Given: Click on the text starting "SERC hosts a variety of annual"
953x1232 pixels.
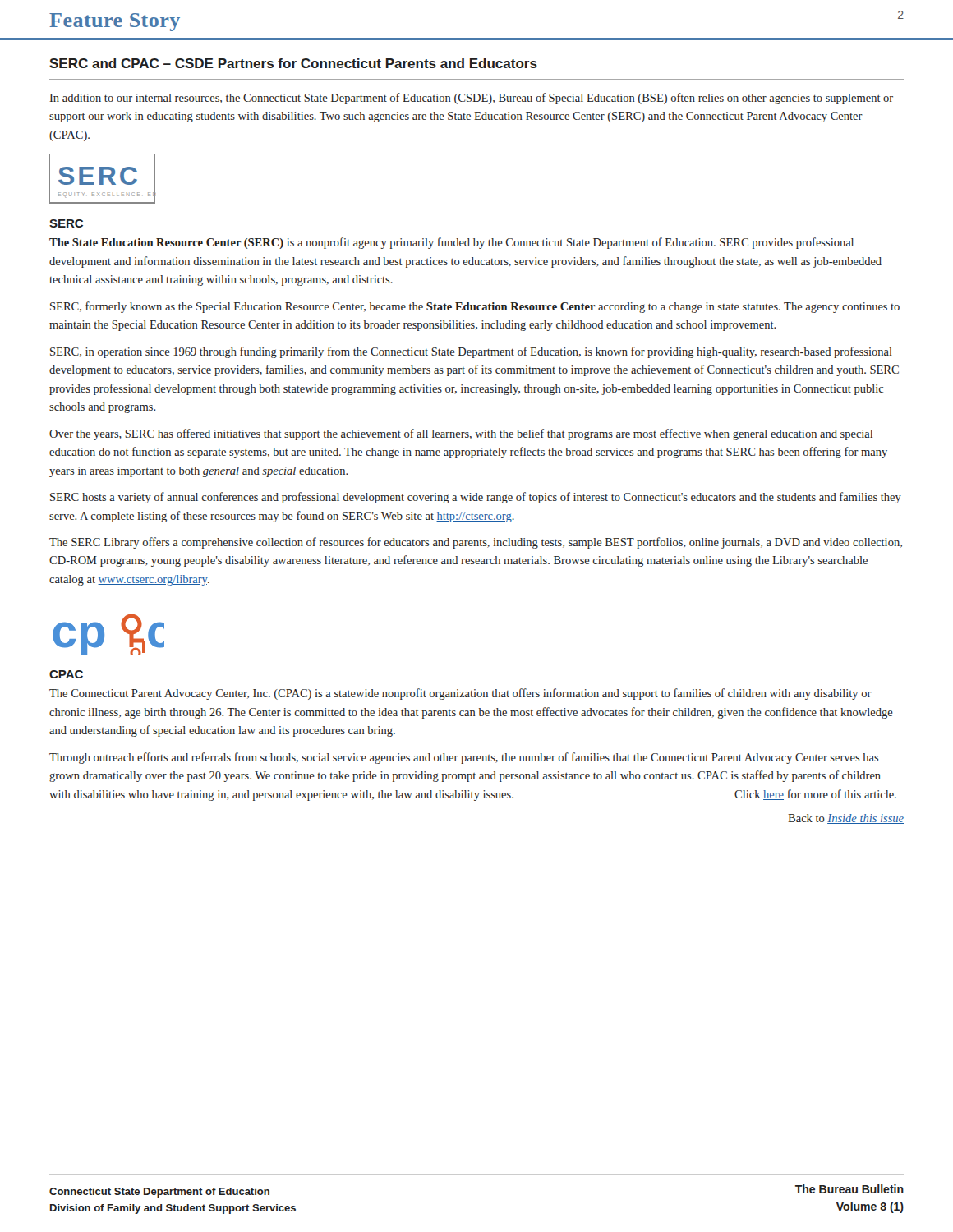Looking at the screenshot, I should [x=475, y=506].
